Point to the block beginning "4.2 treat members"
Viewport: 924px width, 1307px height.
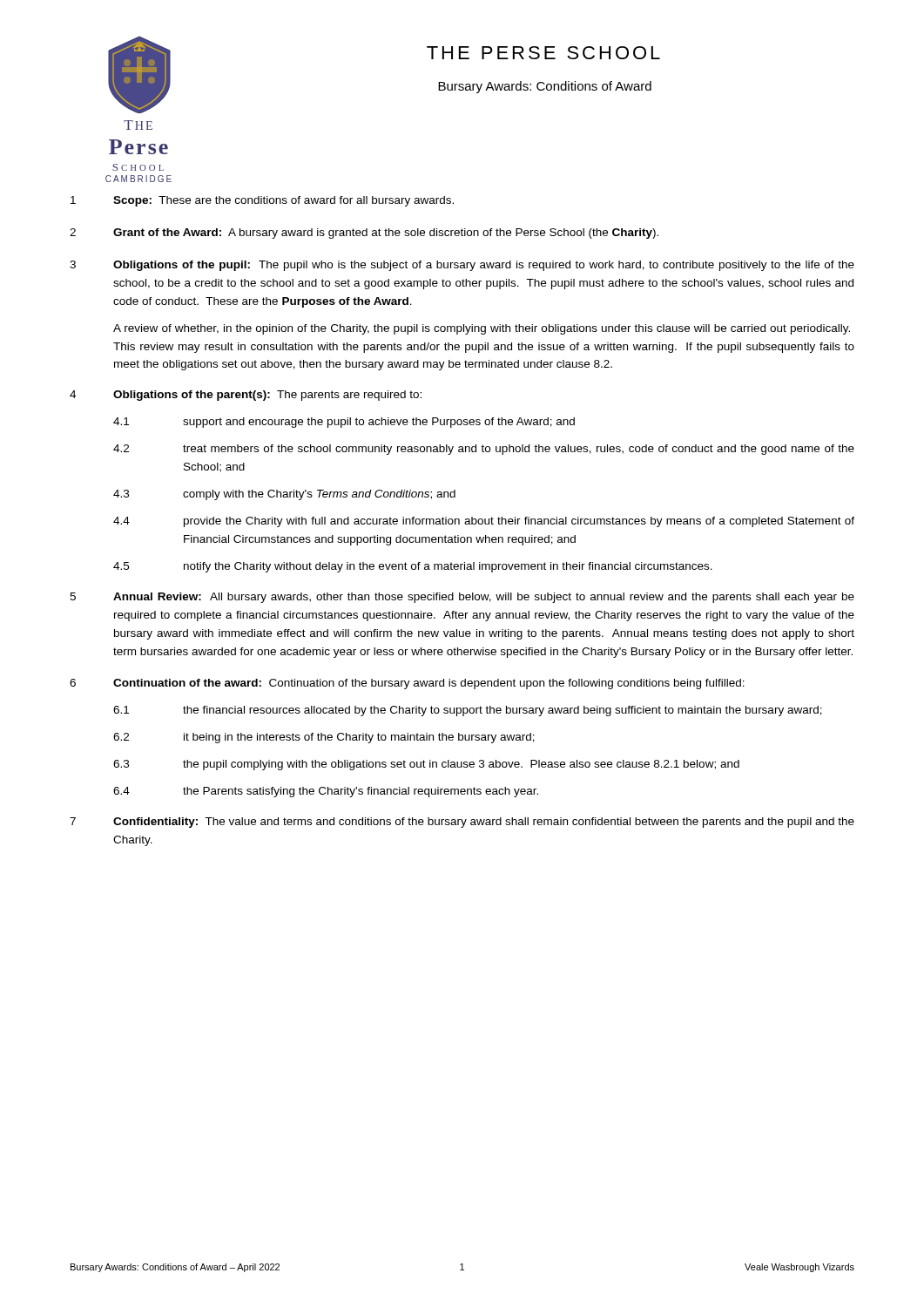(x=484, y=458)
